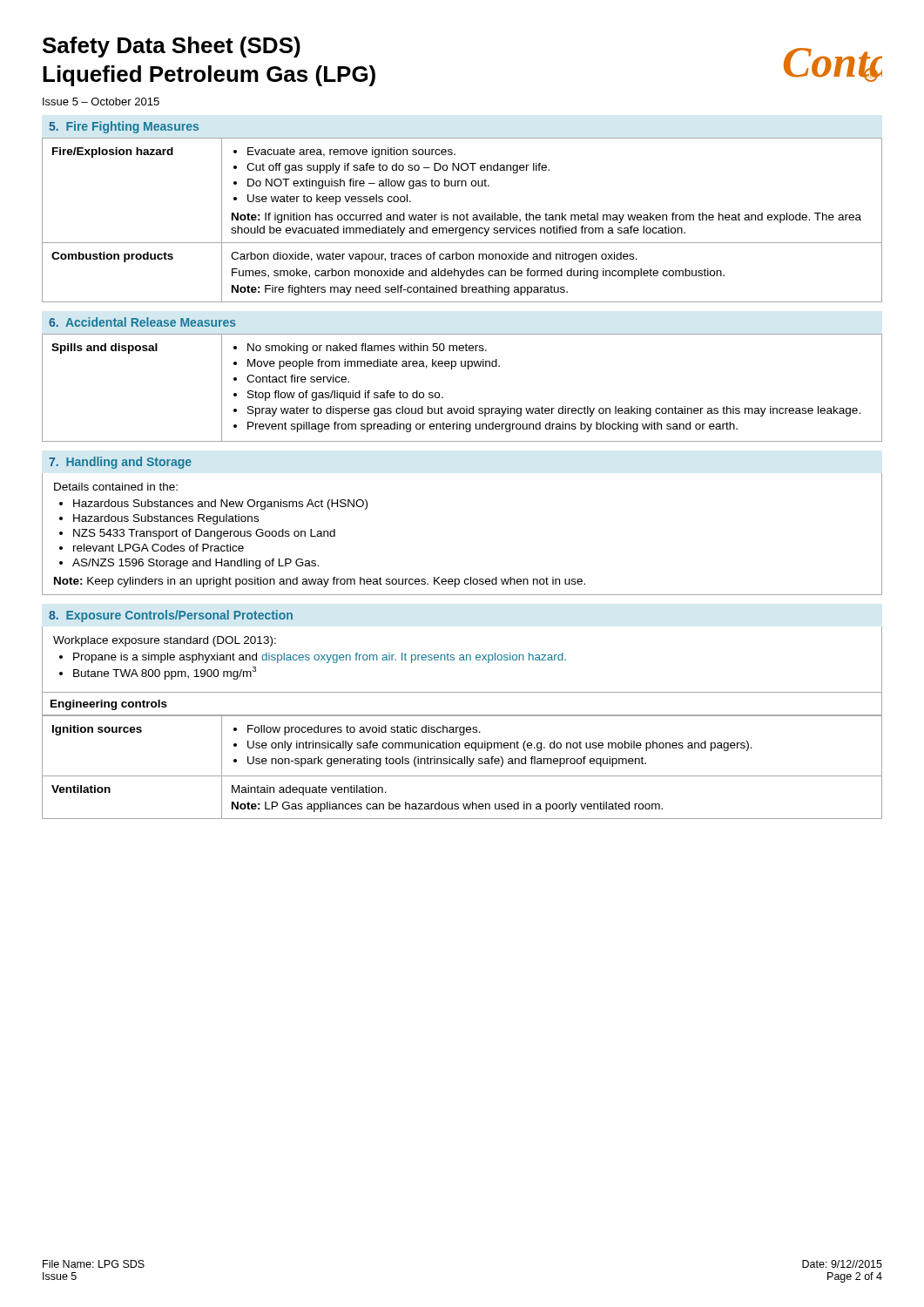Find the logo

(x=830, y=62)
